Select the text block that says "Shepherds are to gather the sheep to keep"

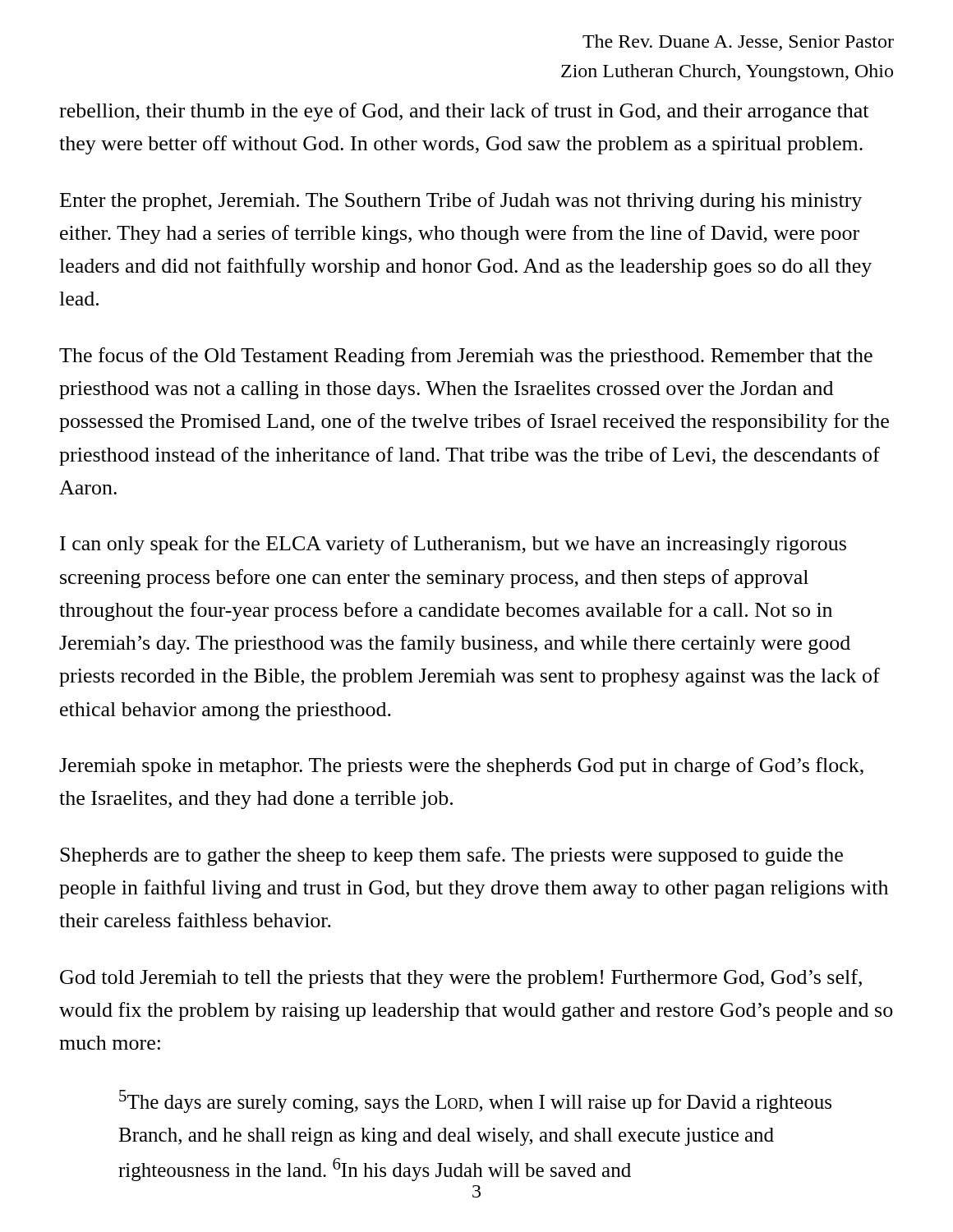(x=474, y=887)
